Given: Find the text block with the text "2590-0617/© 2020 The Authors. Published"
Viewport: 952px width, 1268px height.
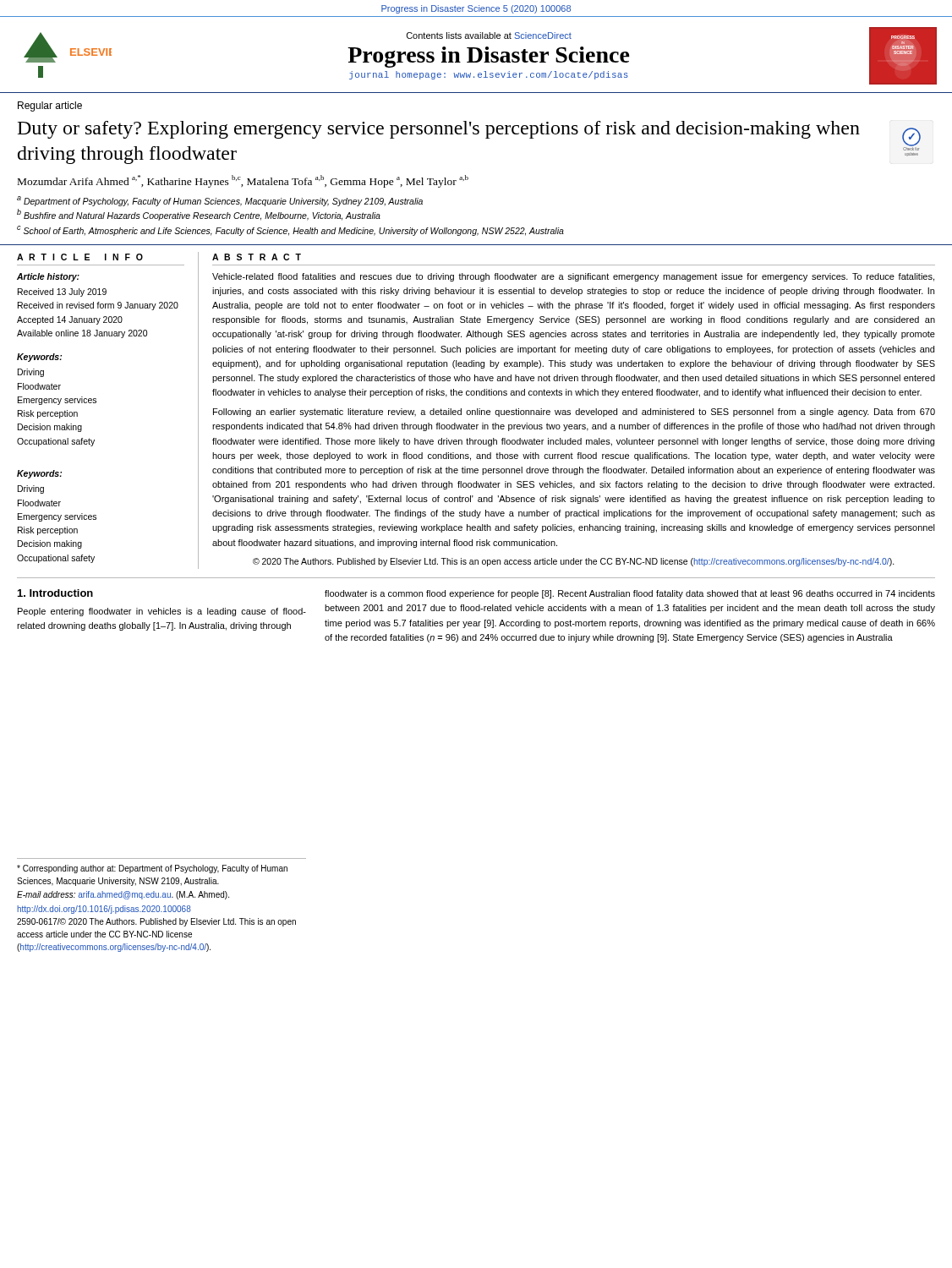Looking at the screenshot, I should tap(157, 935).
